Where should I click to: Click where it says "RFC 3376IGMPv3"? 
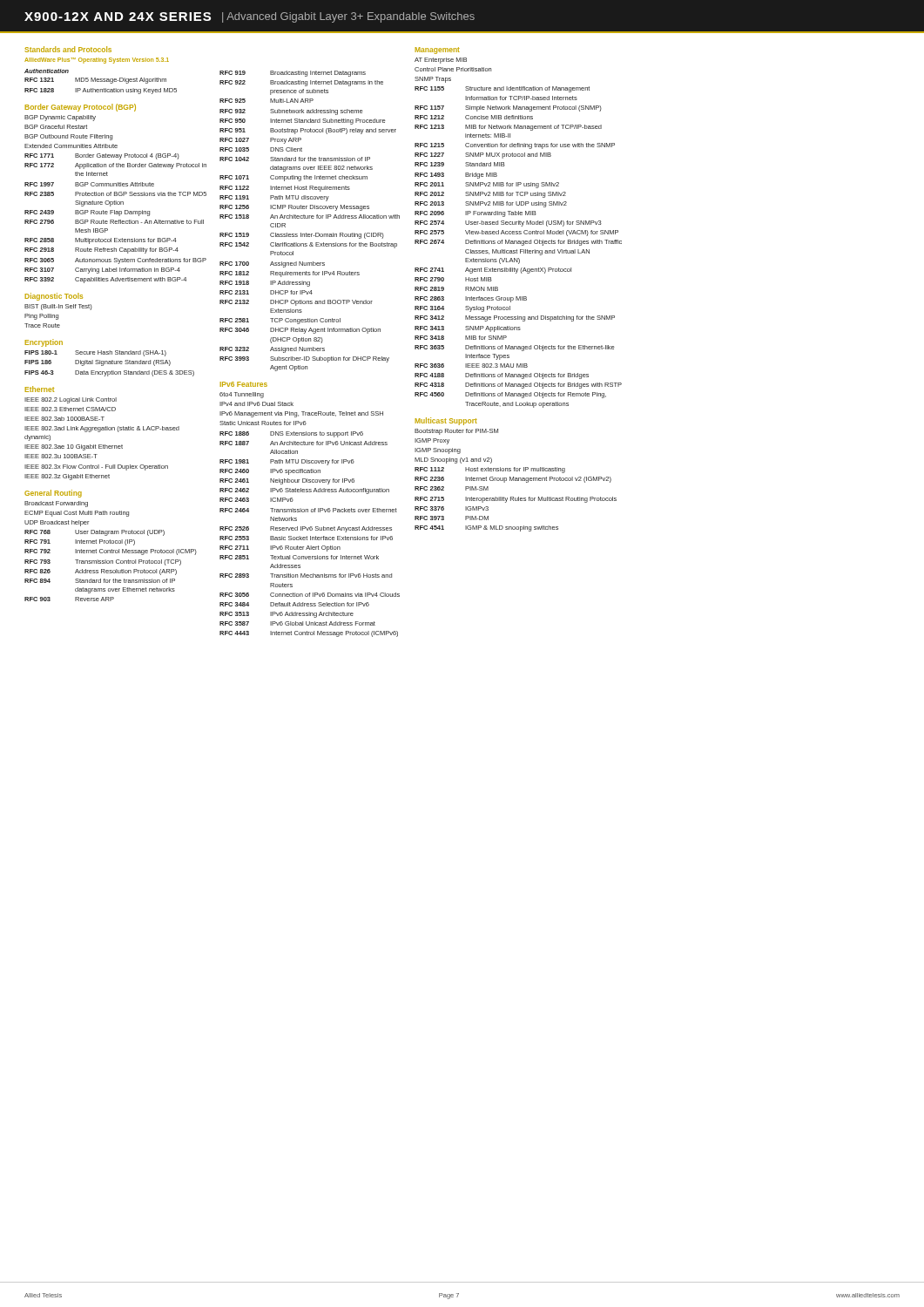pyautogui.click(x=519, y=509)
